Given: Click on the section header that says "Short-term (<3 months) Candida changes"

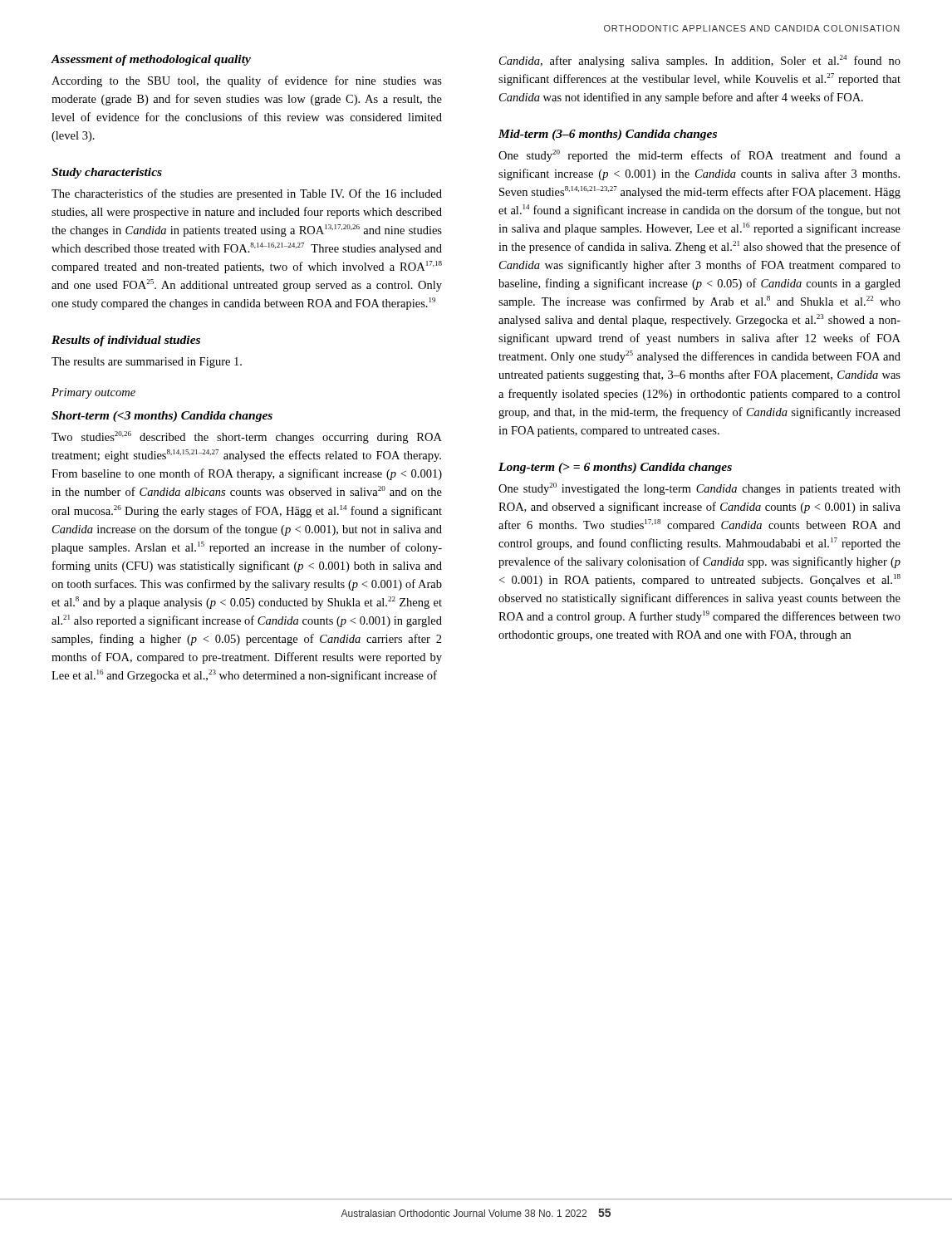Looking at the screenshot, I should pyautogui.click(x=162, y=415).
